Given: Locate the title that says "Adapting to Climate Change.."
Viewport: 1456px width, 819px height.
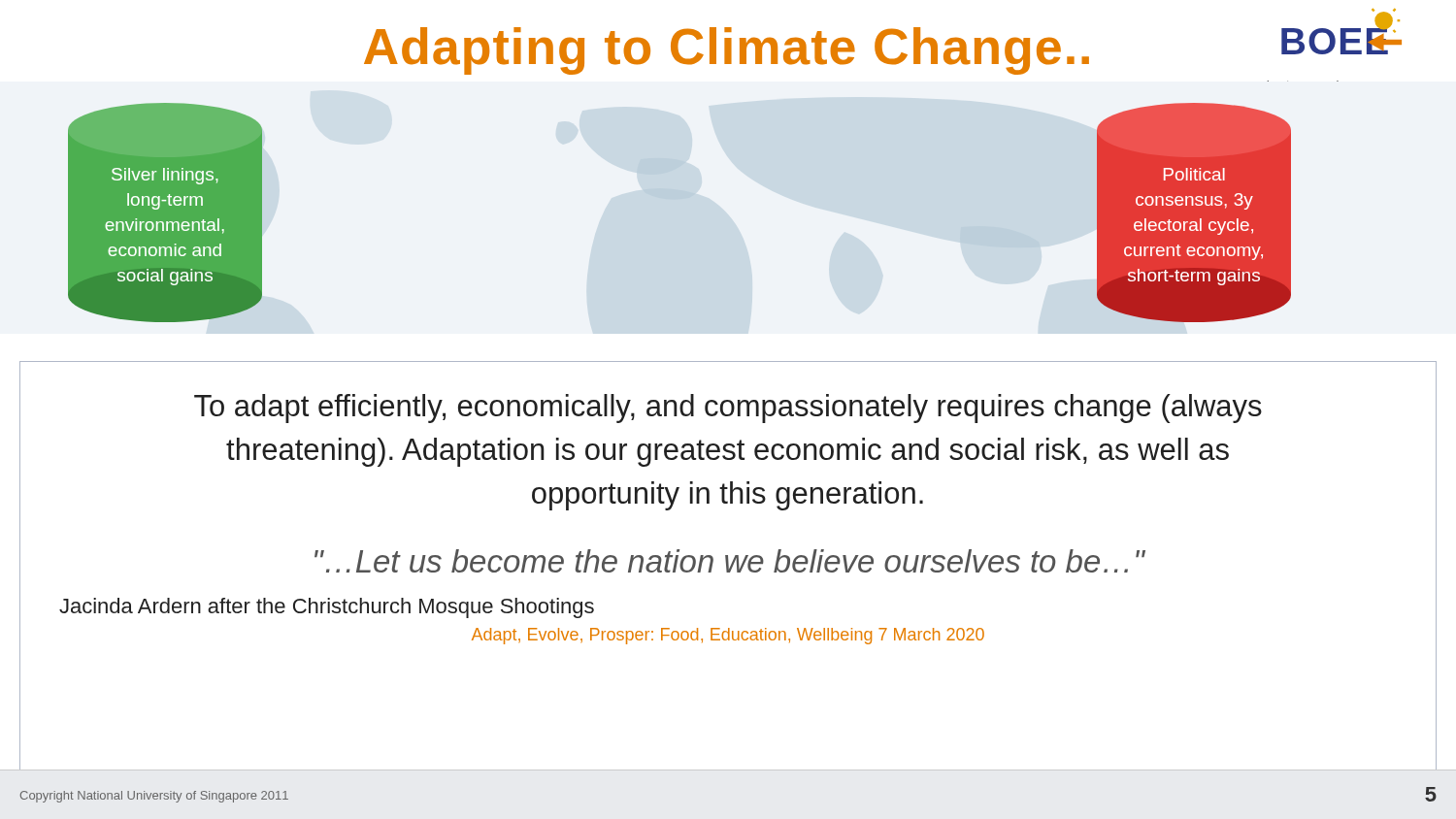Looking at the screenshot, I should (x=728, y=47).
